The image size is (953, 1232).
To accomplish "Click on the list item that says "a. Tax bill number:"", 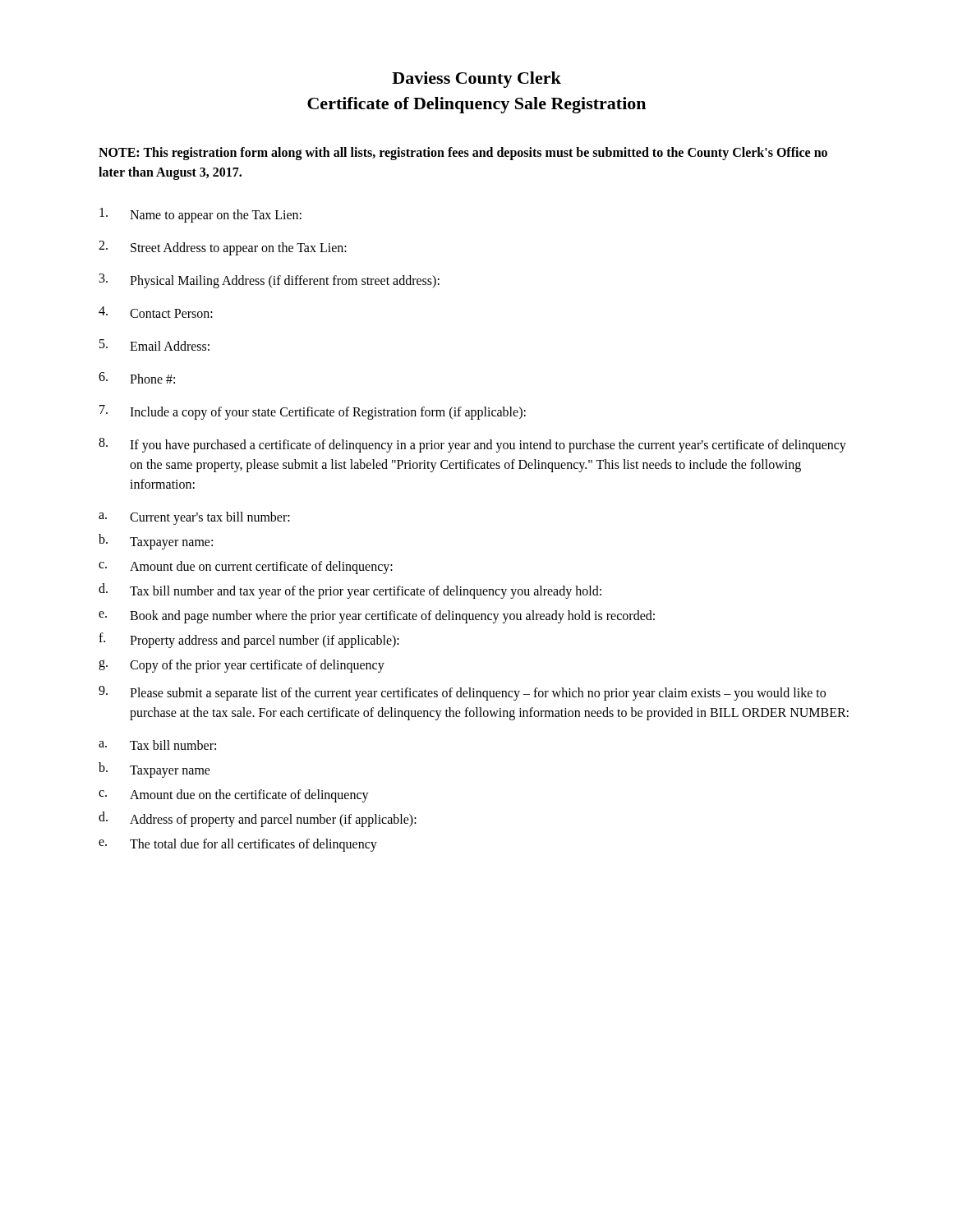I will pyautogui.click(x=157, y=745).
